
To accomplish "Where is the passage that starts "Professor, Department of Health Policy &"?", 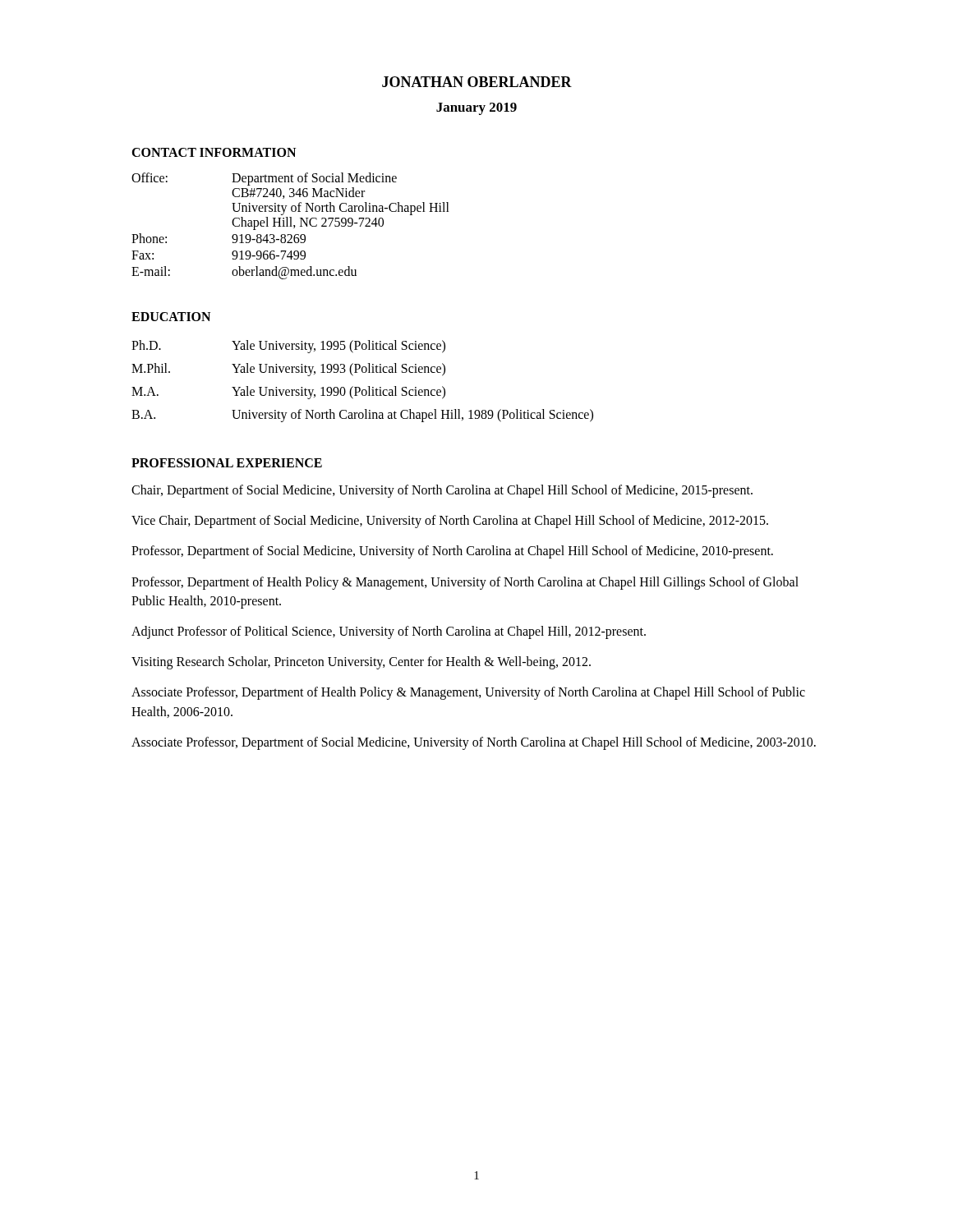I will click(x=465, y=591).
